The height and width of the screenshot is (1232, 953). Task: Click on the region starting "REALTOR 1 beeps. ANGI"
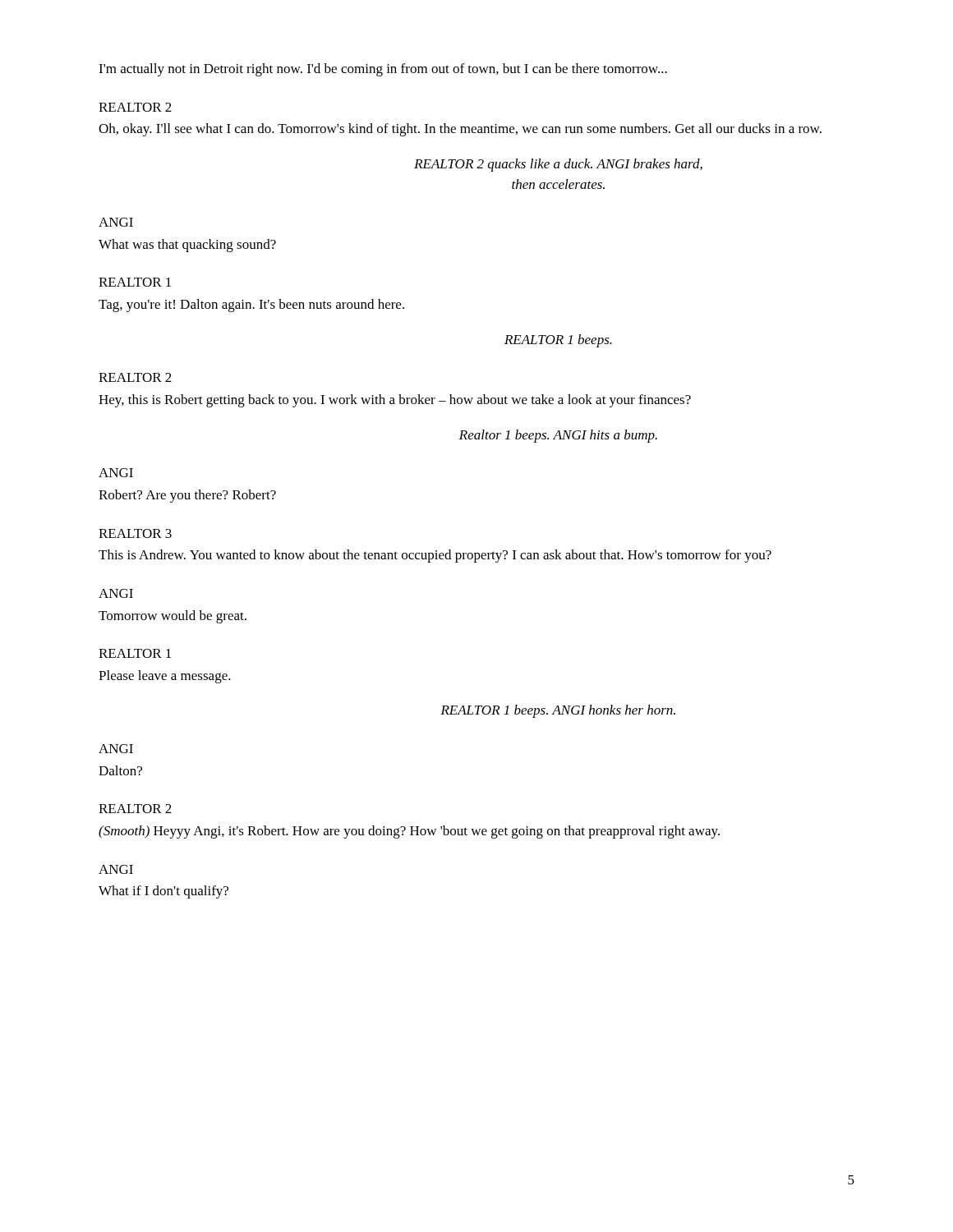click(x=476, y=711)
